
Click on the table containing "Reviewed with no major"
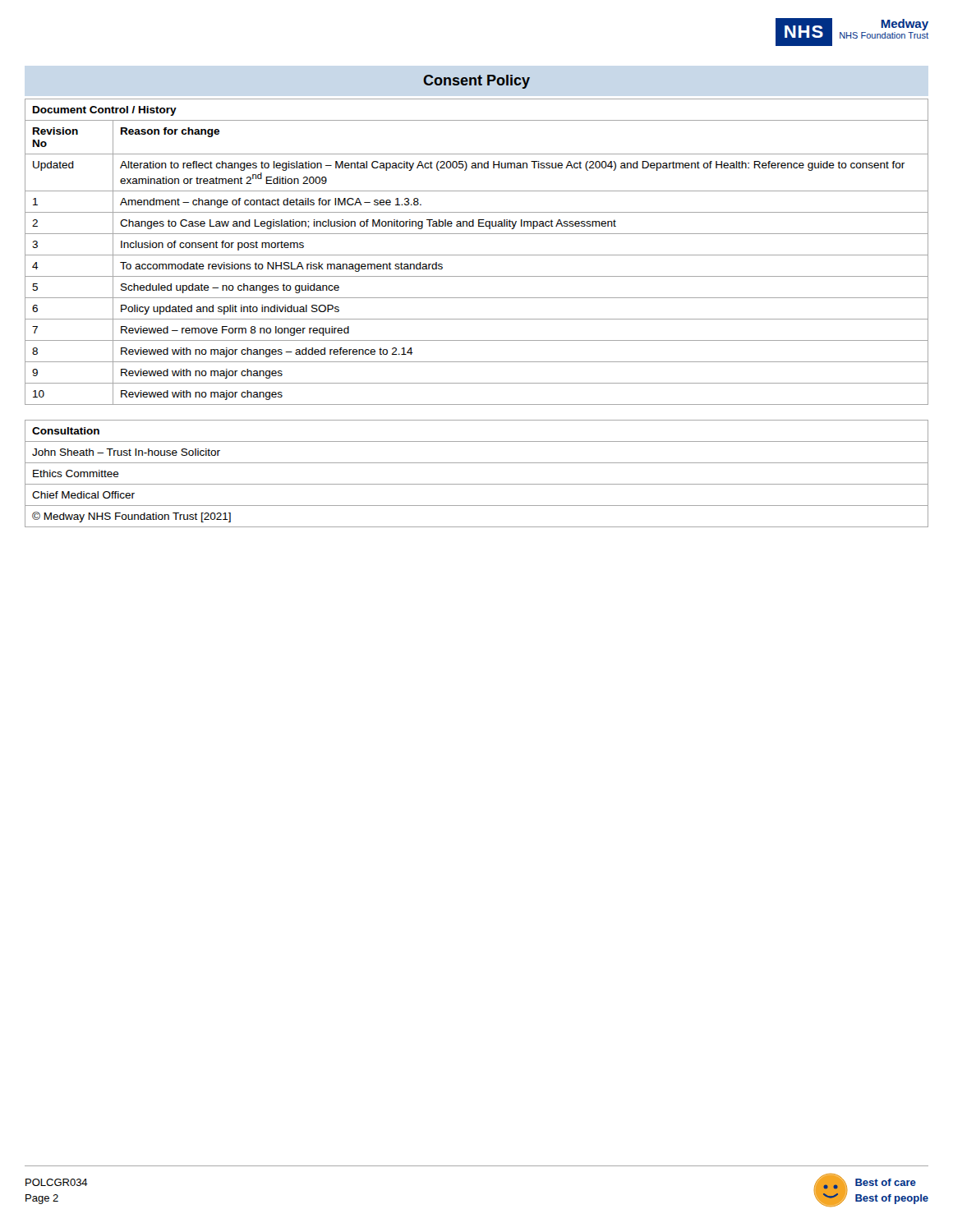[476, 252]
